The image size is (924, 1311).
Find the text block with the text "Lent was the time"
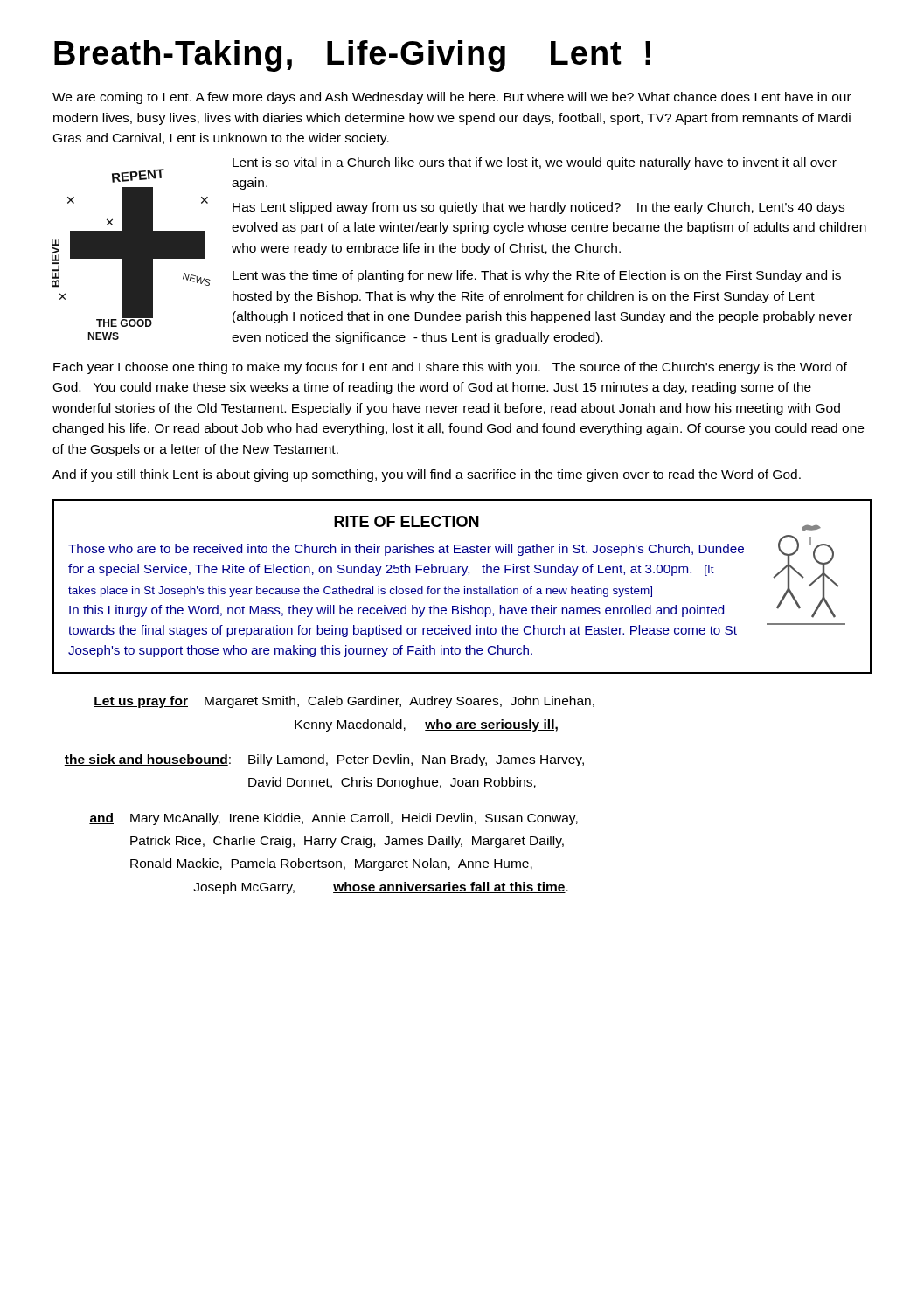click(542, 306)
